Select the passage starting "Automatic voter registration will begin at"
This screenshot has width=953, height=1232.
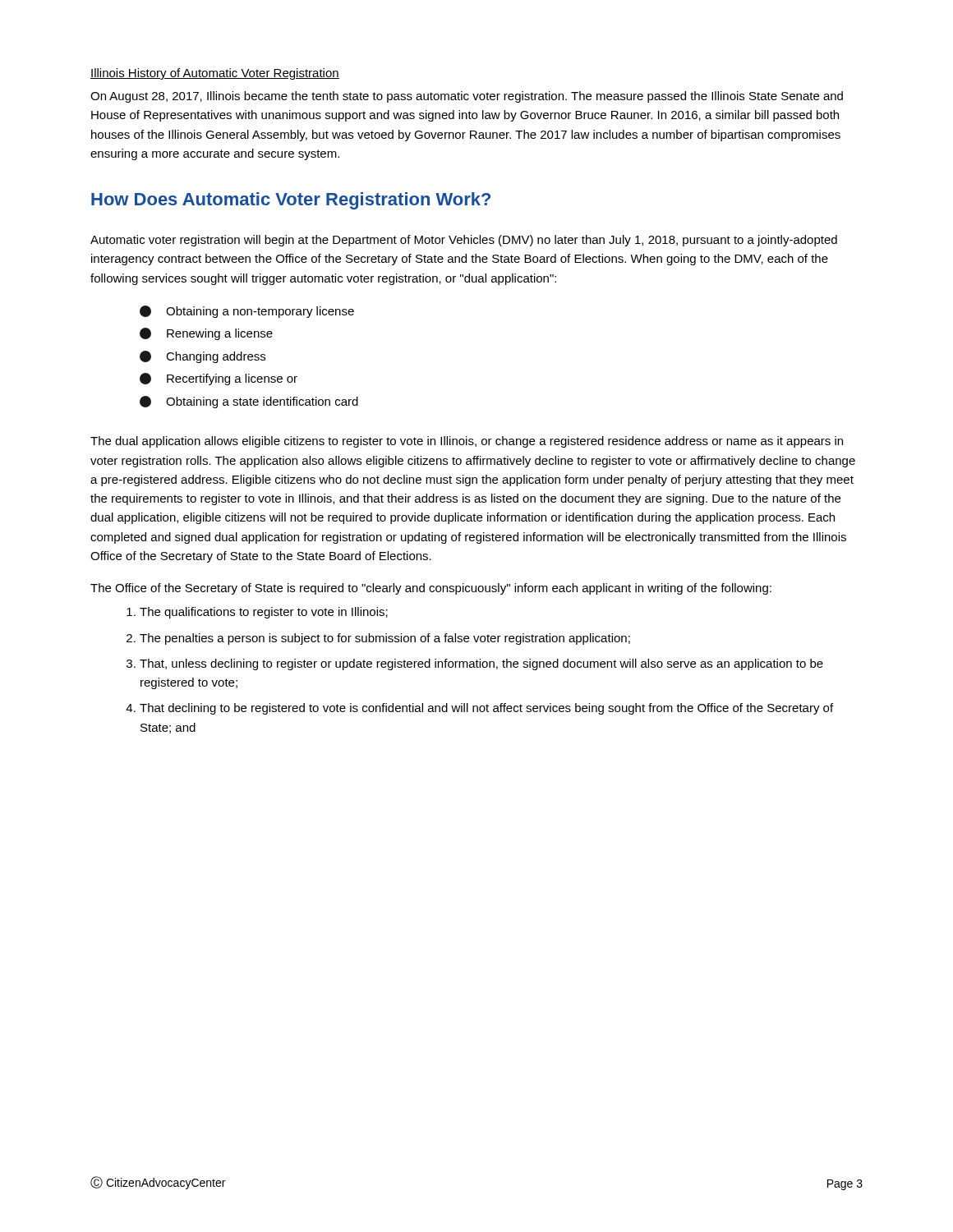[x=464, y=259]
